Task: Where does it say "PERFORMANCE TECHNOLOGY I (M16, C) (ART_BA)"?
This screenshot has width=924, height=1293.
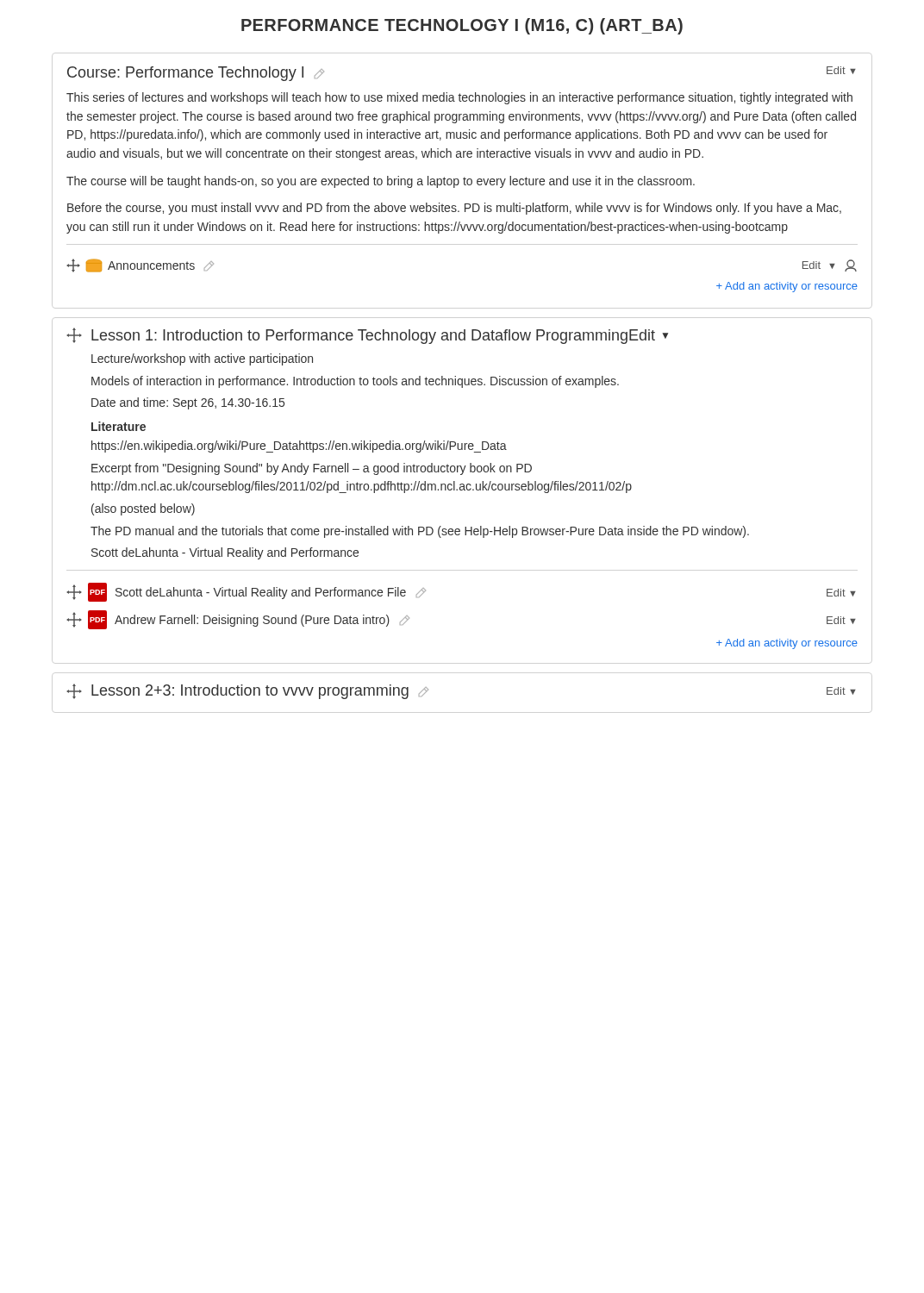Action: click(x=462, y=25)
